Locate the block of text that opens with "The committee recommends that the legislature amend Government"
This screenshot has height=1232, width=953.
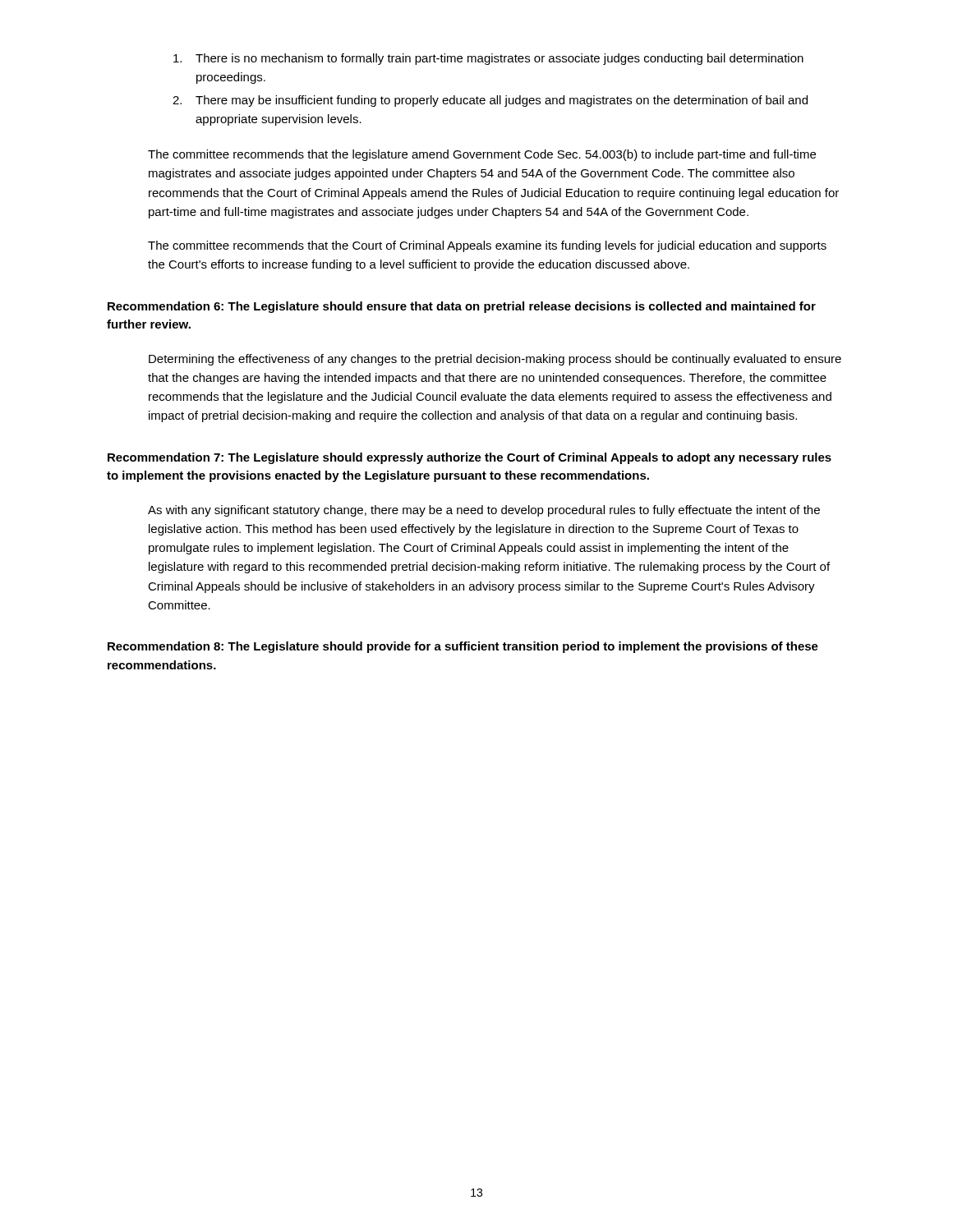[x=493, y=183]
